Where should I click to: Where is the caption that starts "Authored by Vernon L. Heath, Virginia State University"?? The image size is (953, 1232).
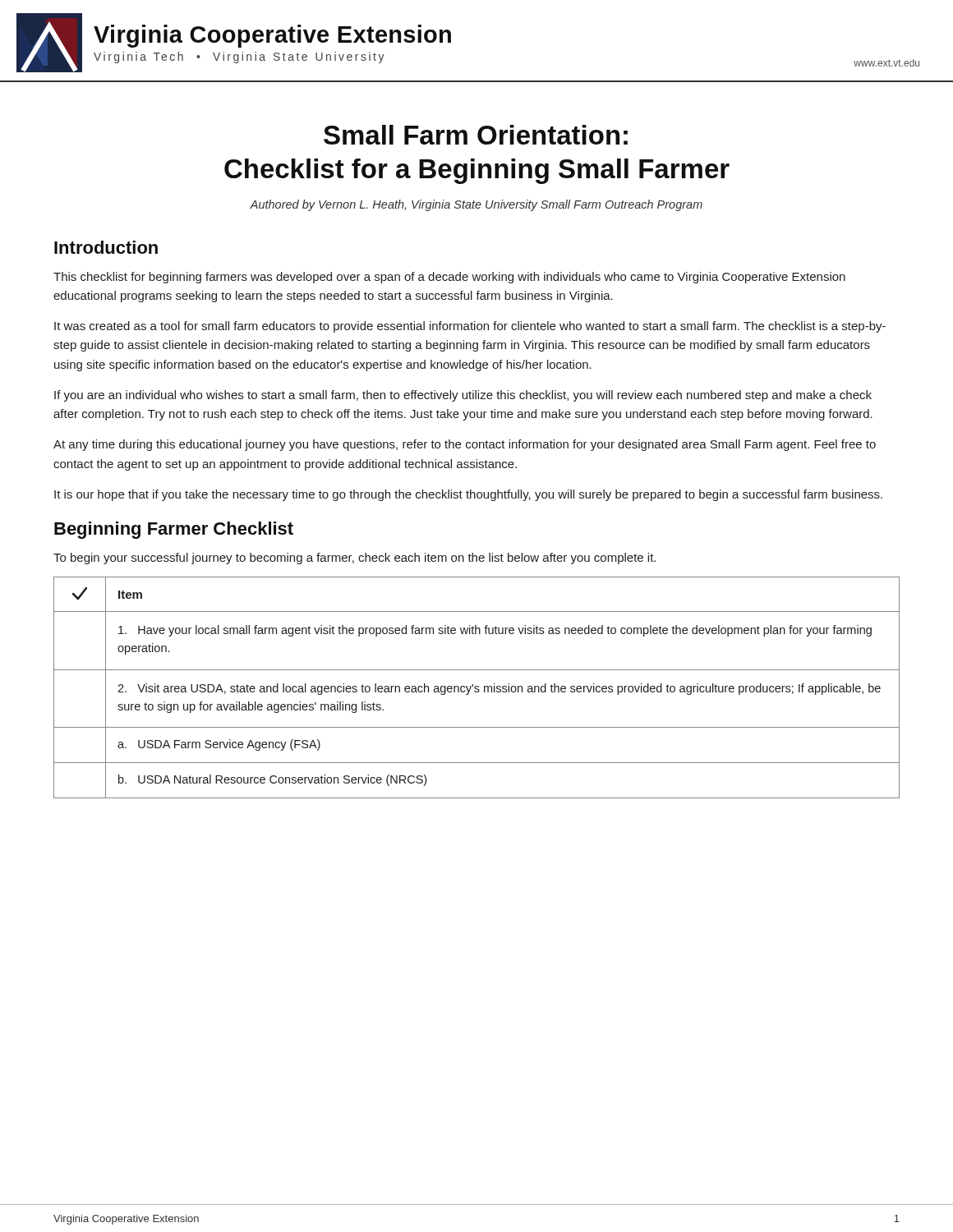tap(476, 204)
